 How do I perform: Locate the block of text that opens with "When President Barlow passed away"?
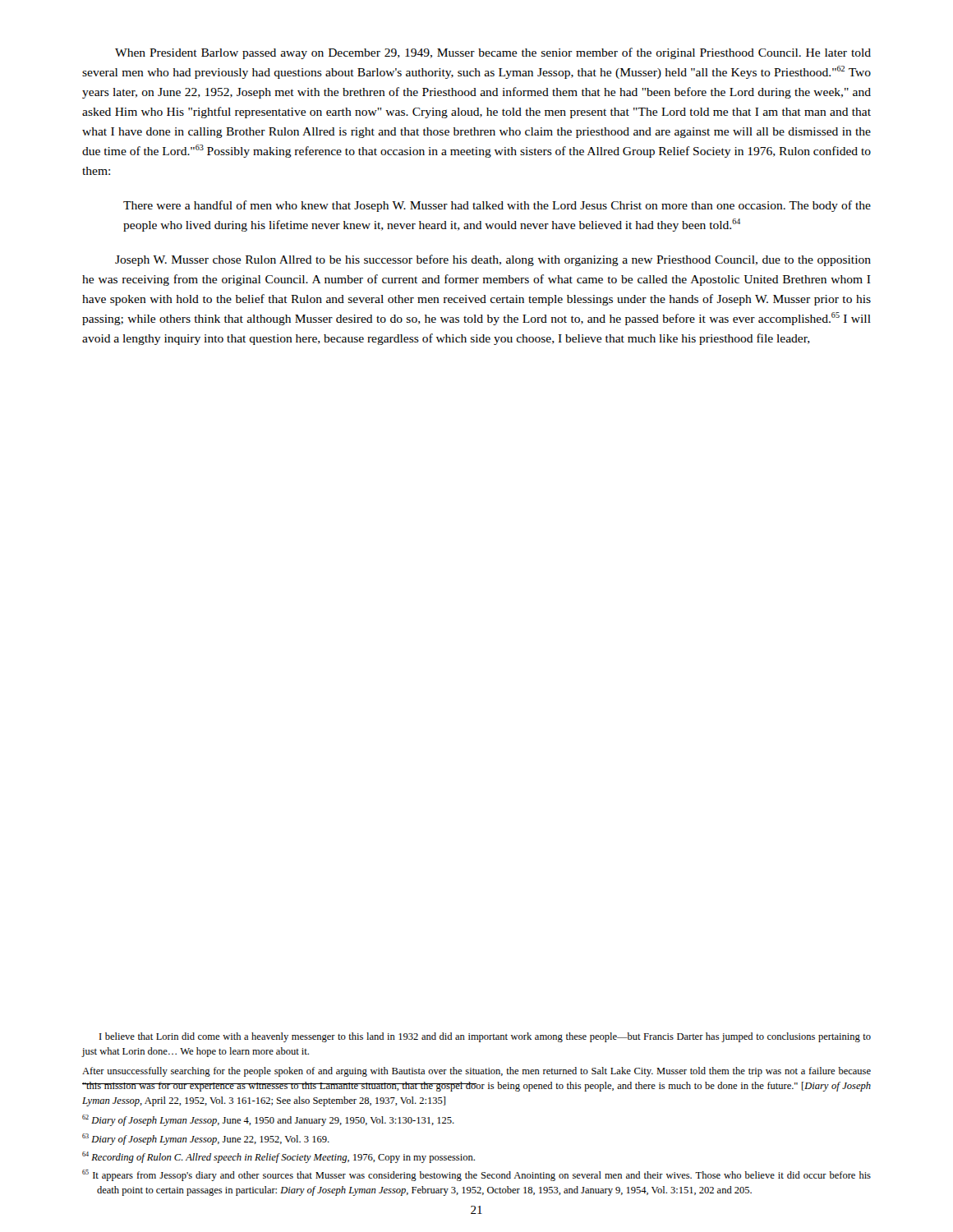(476, 112)
